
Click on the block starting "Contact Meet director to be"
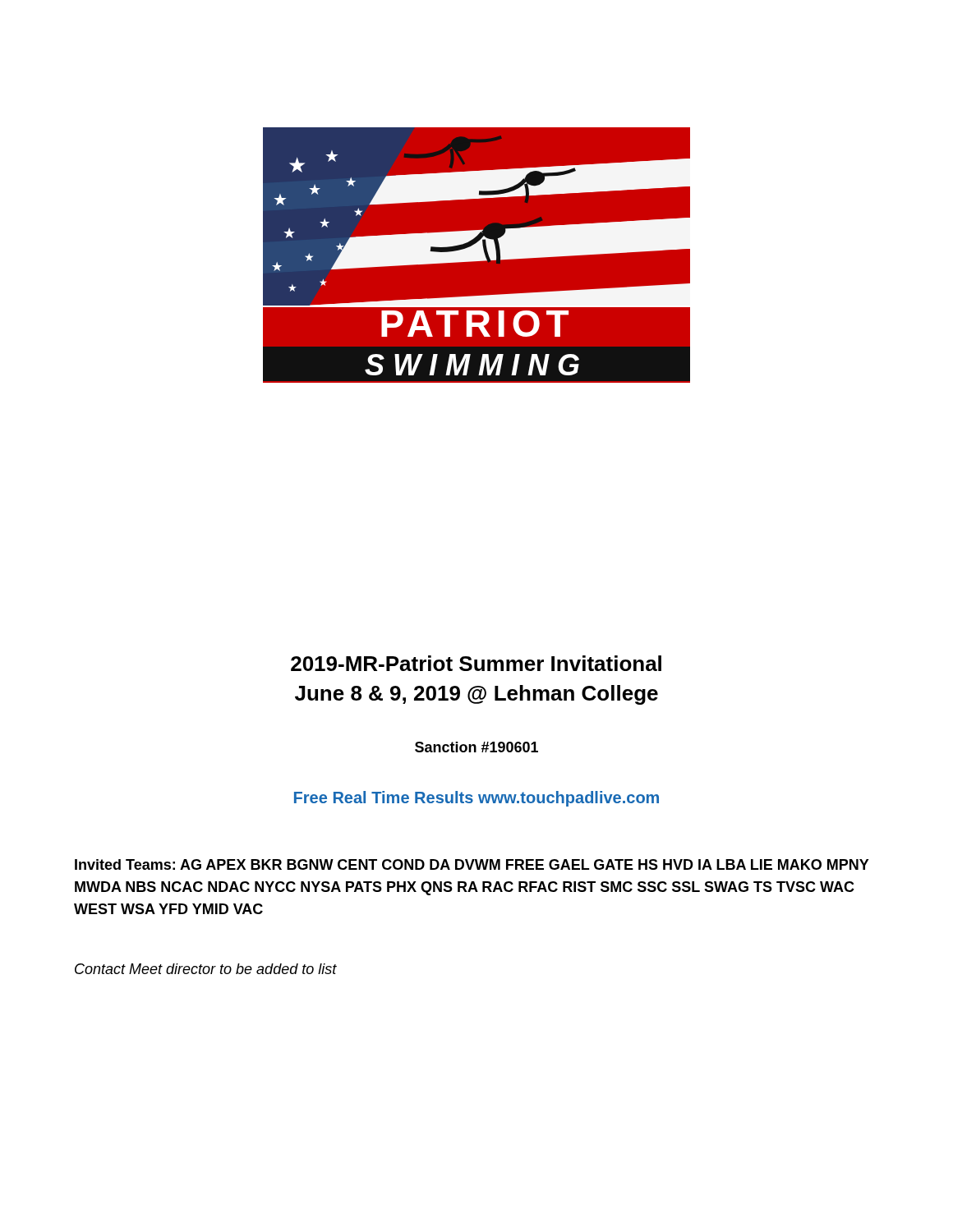click(206, 969)
